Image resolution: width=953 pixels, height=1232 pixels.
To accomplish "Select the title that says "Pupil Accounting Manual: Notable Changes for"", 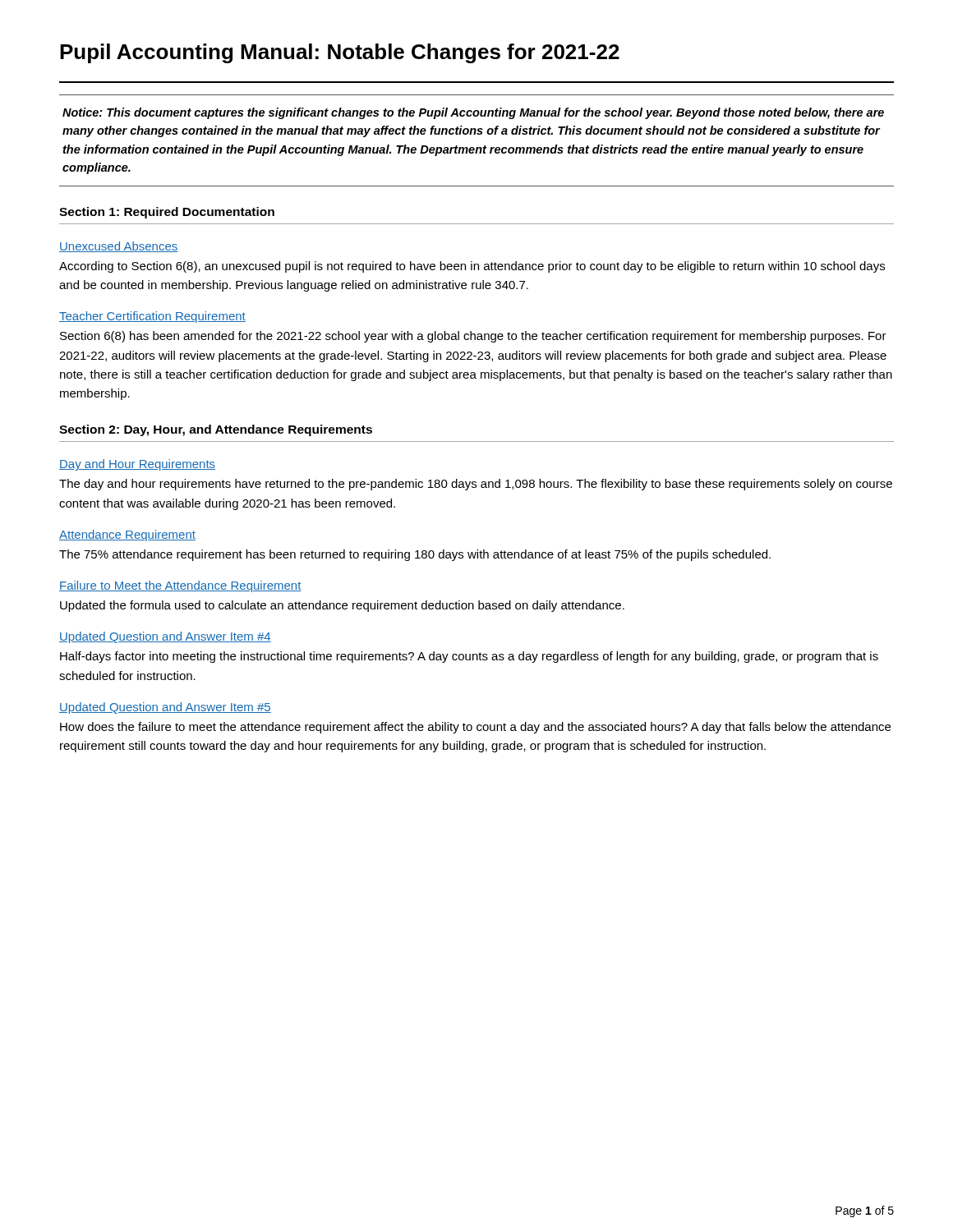I will tap(476, 52).
